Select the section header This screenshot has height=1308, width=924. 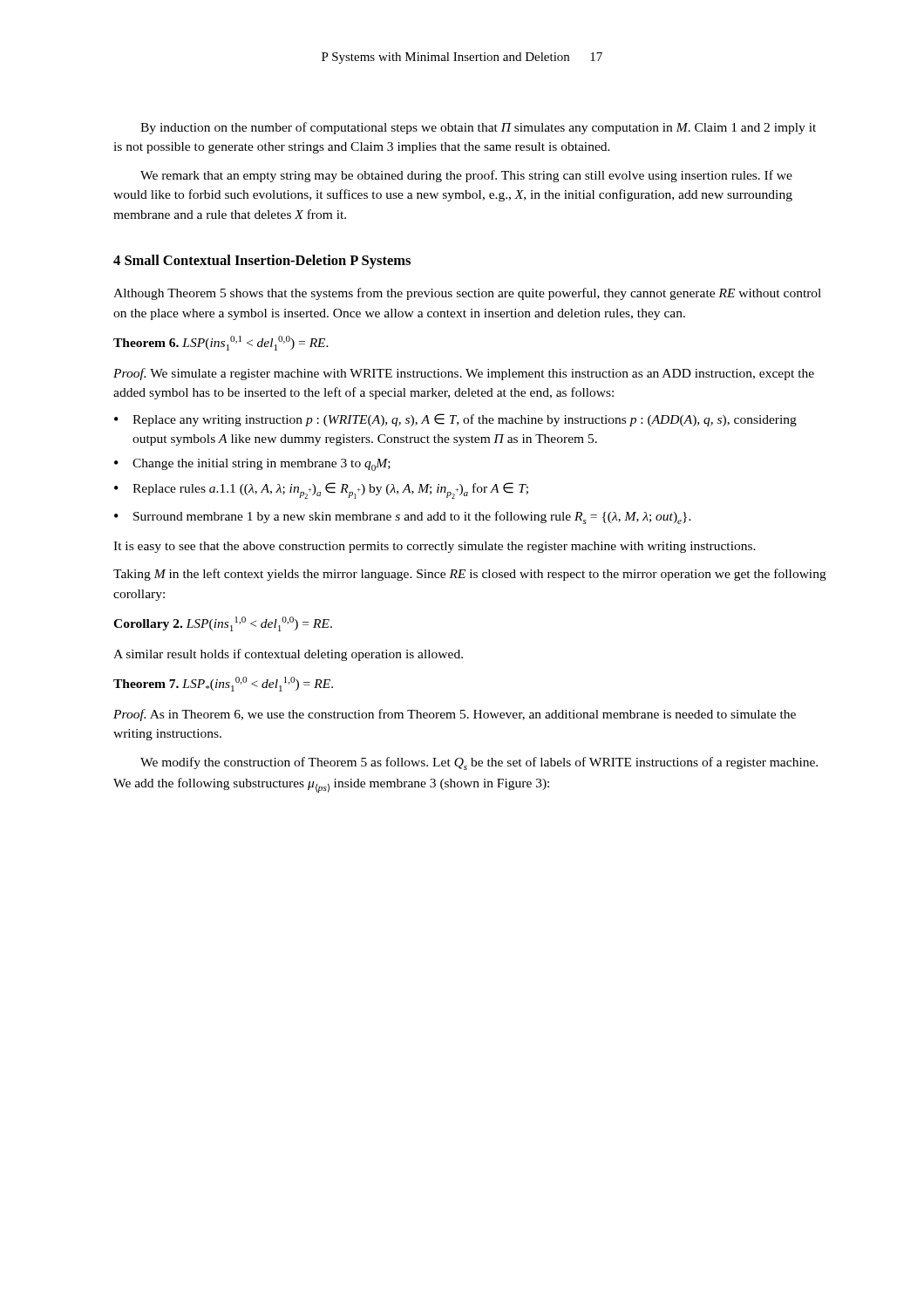(x=262, y=261)
